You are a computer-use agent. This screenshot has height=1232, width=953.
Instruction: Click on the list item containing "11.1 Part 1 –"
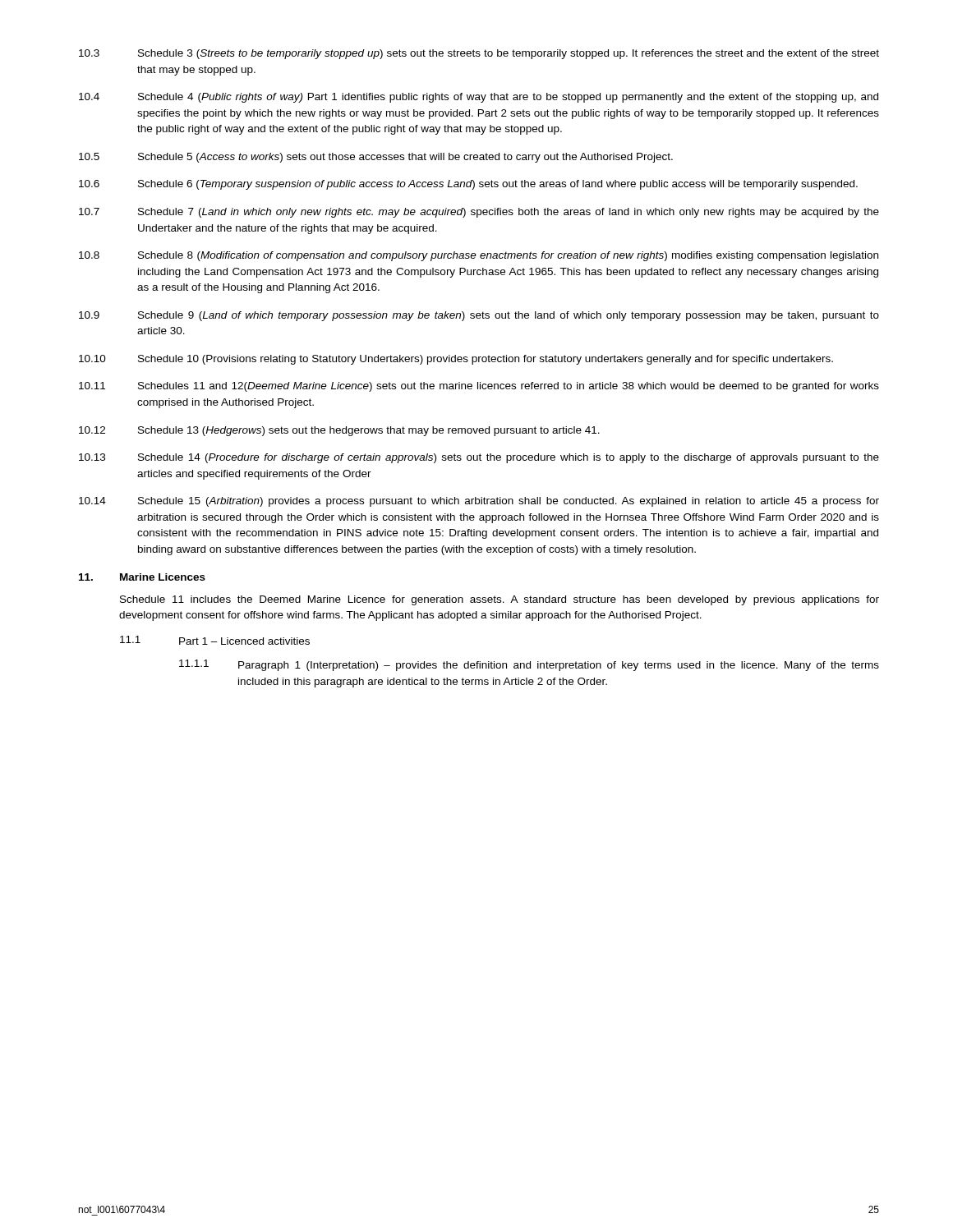tap(215, 640)
